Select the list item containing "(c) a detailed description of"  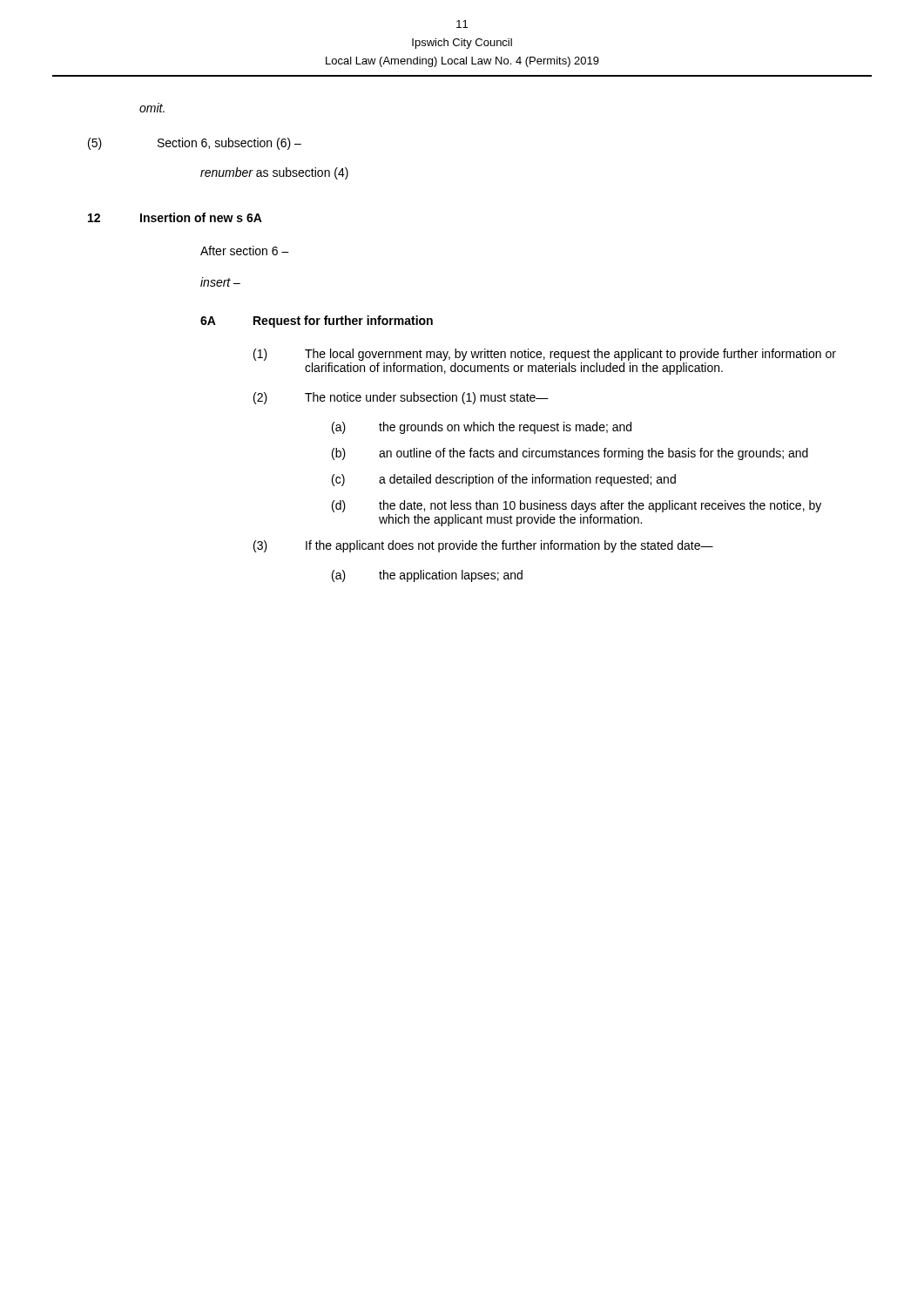[593, 480]
